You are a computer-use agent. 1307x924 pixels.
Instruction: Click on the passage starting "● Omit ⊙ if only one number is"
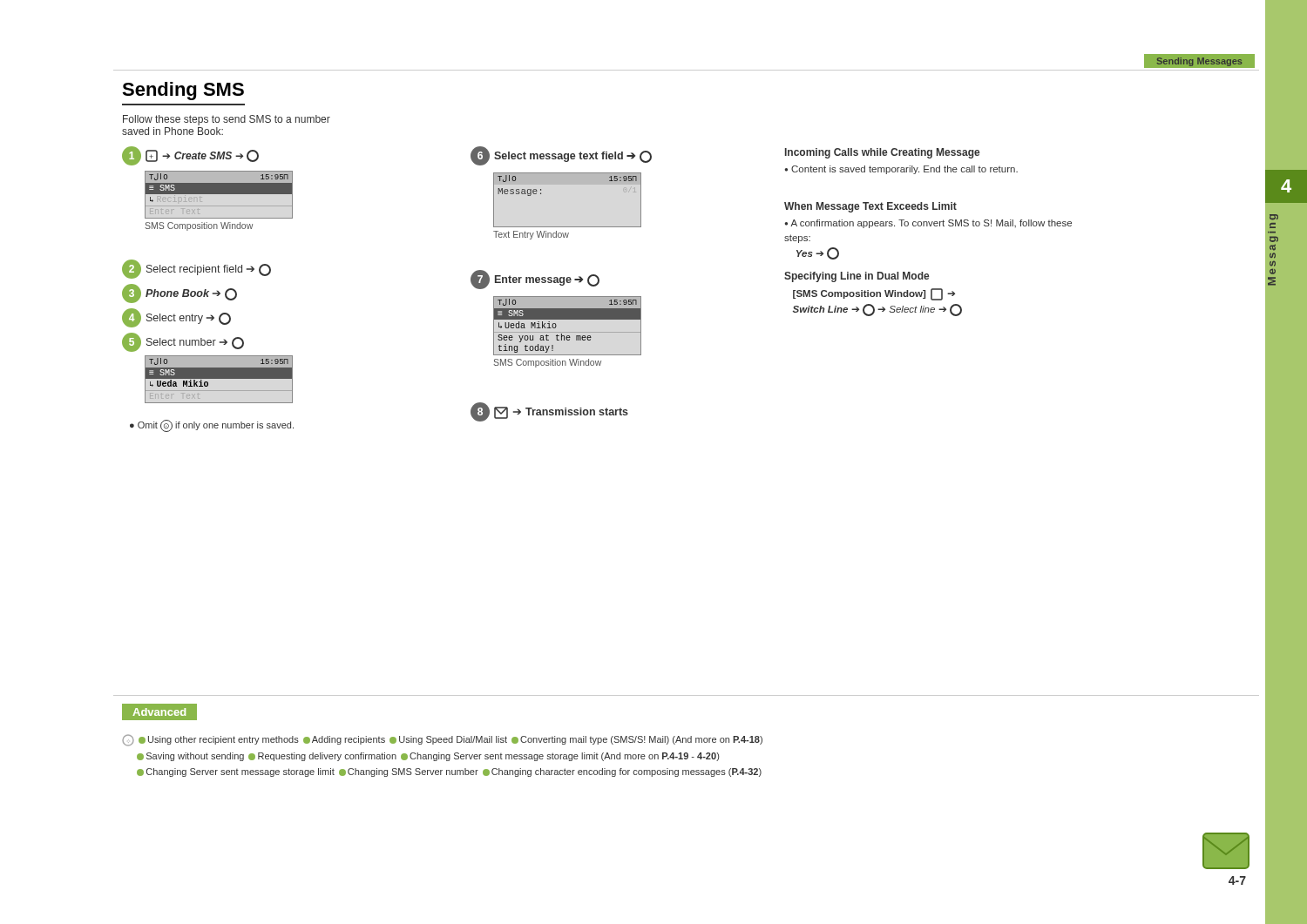pos(212,426)
